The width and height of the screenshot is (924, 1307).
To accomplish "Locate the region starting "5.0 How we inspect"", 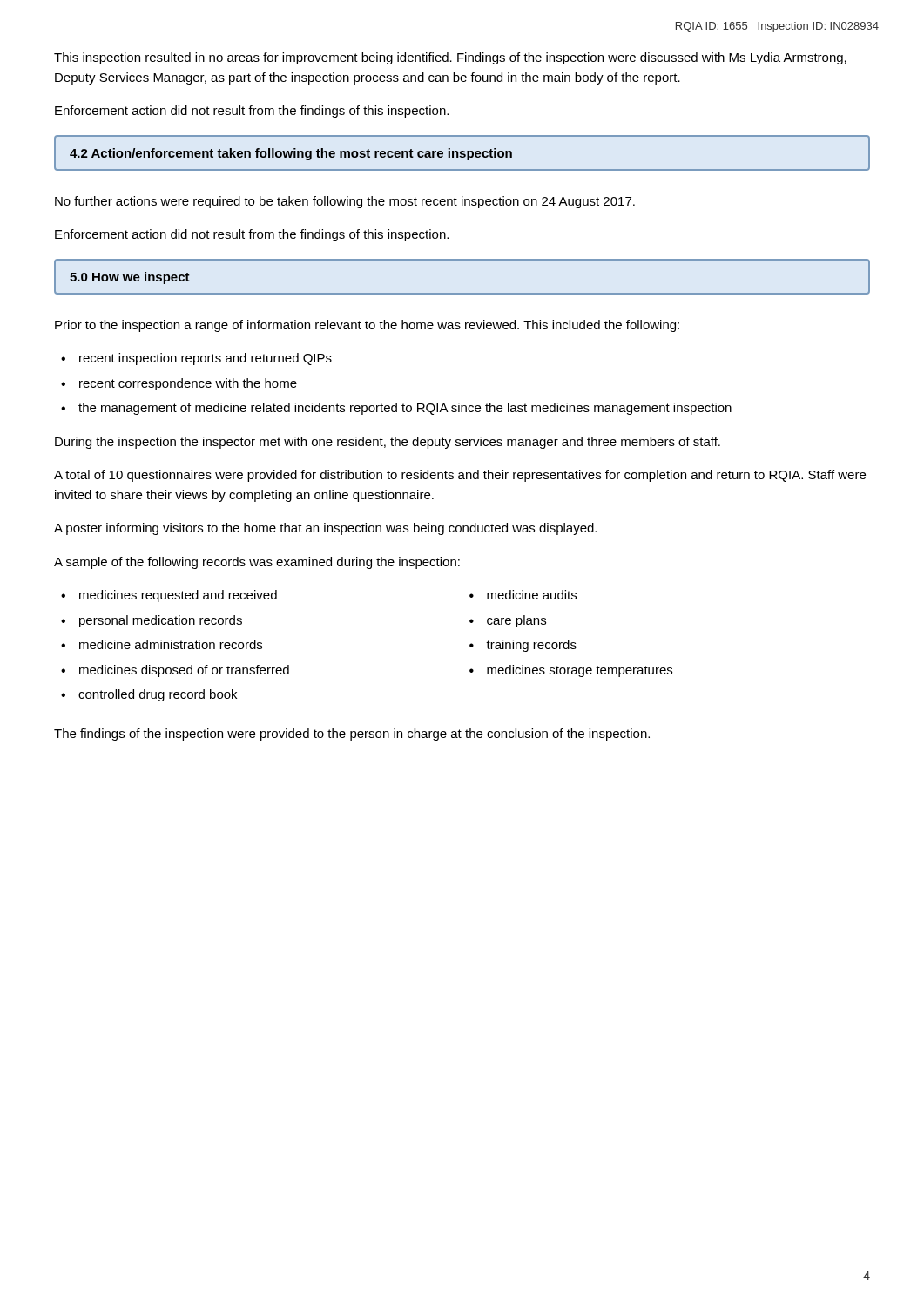I will pos(130,276).
